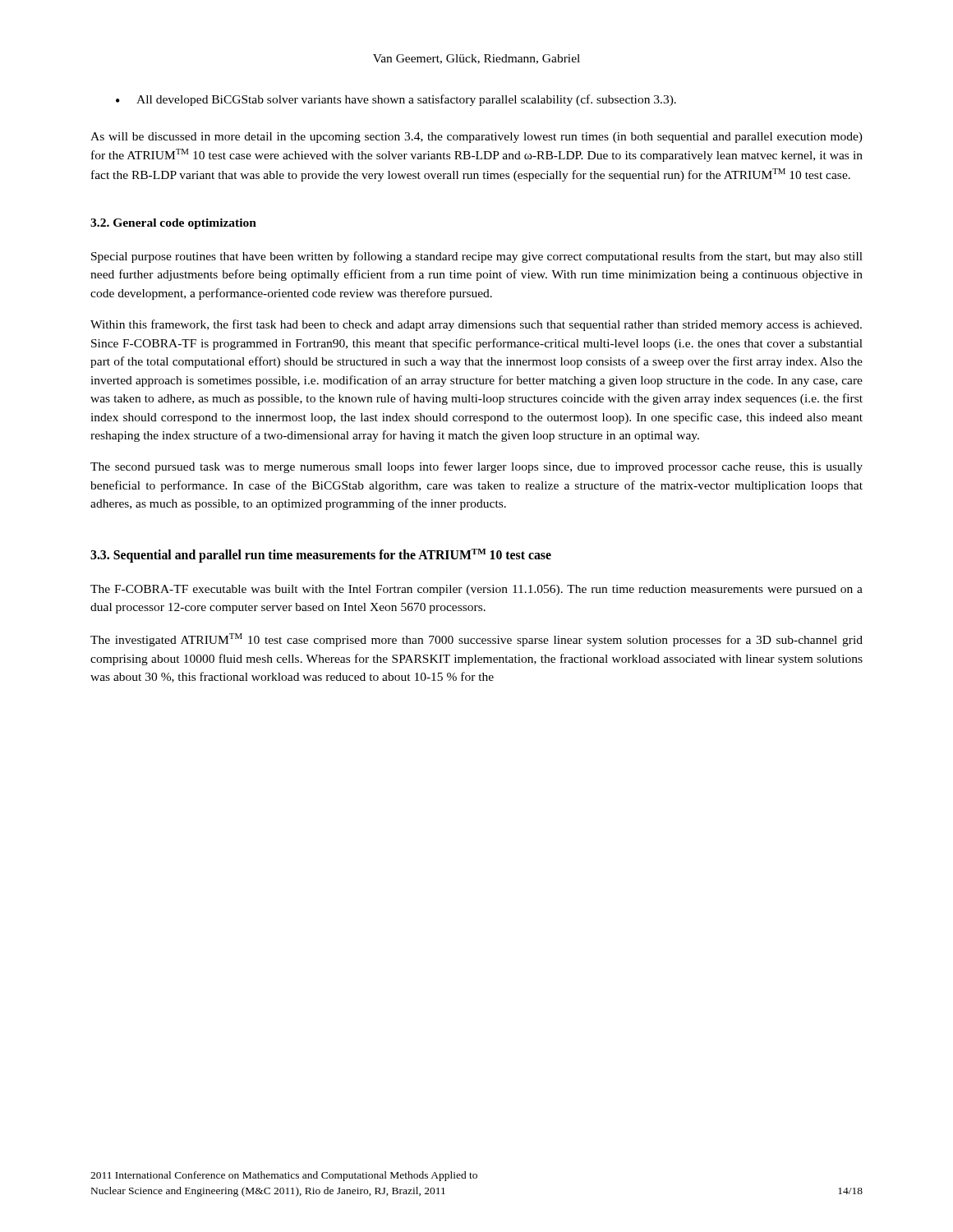953x1232 pixels.
Task: Select the text block with the text "The F-COBRA-TF executable was built with"
Action: point(476,598)
